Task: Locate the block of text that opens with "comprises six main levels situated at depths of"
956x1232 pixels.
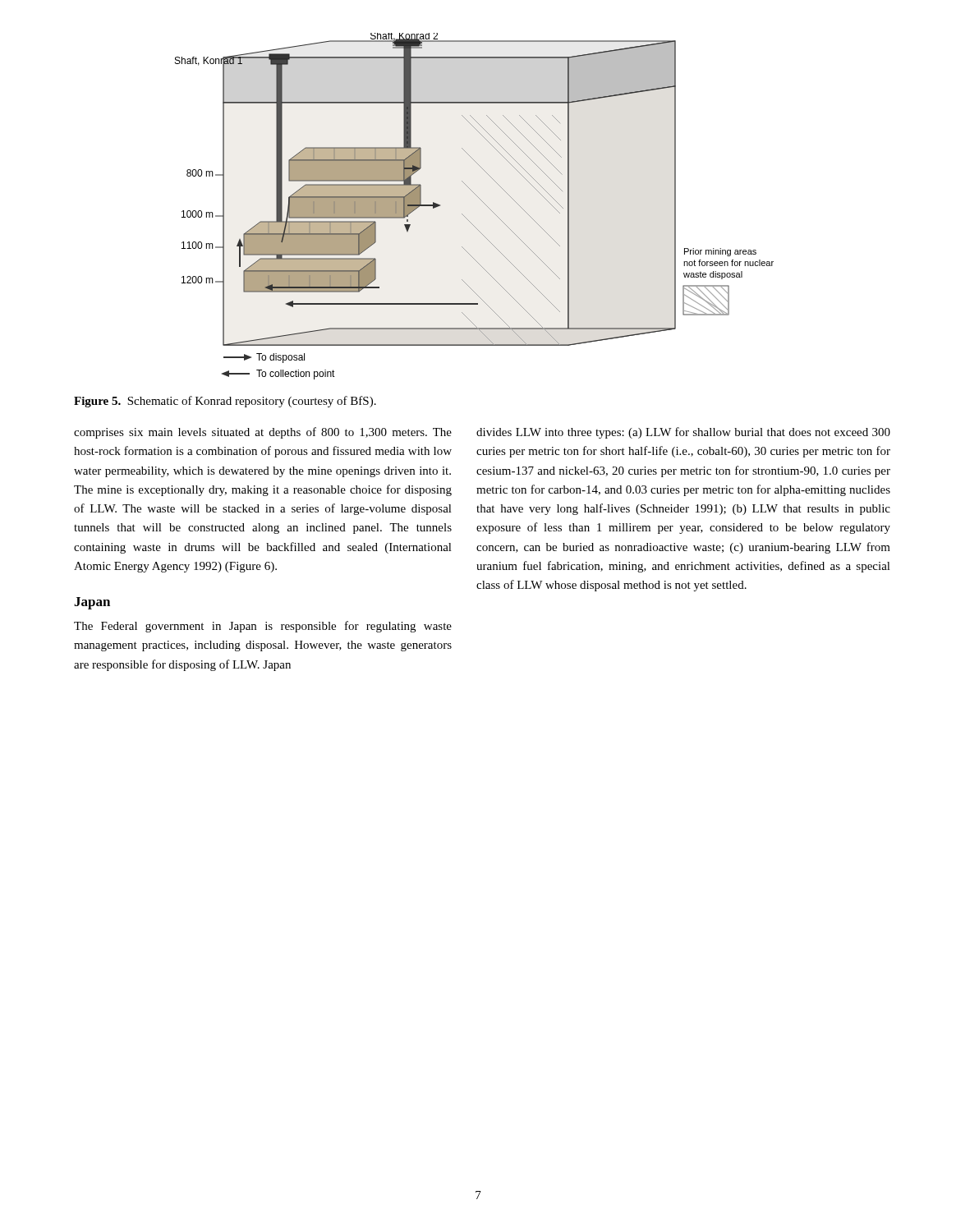Action: [263, 499]
